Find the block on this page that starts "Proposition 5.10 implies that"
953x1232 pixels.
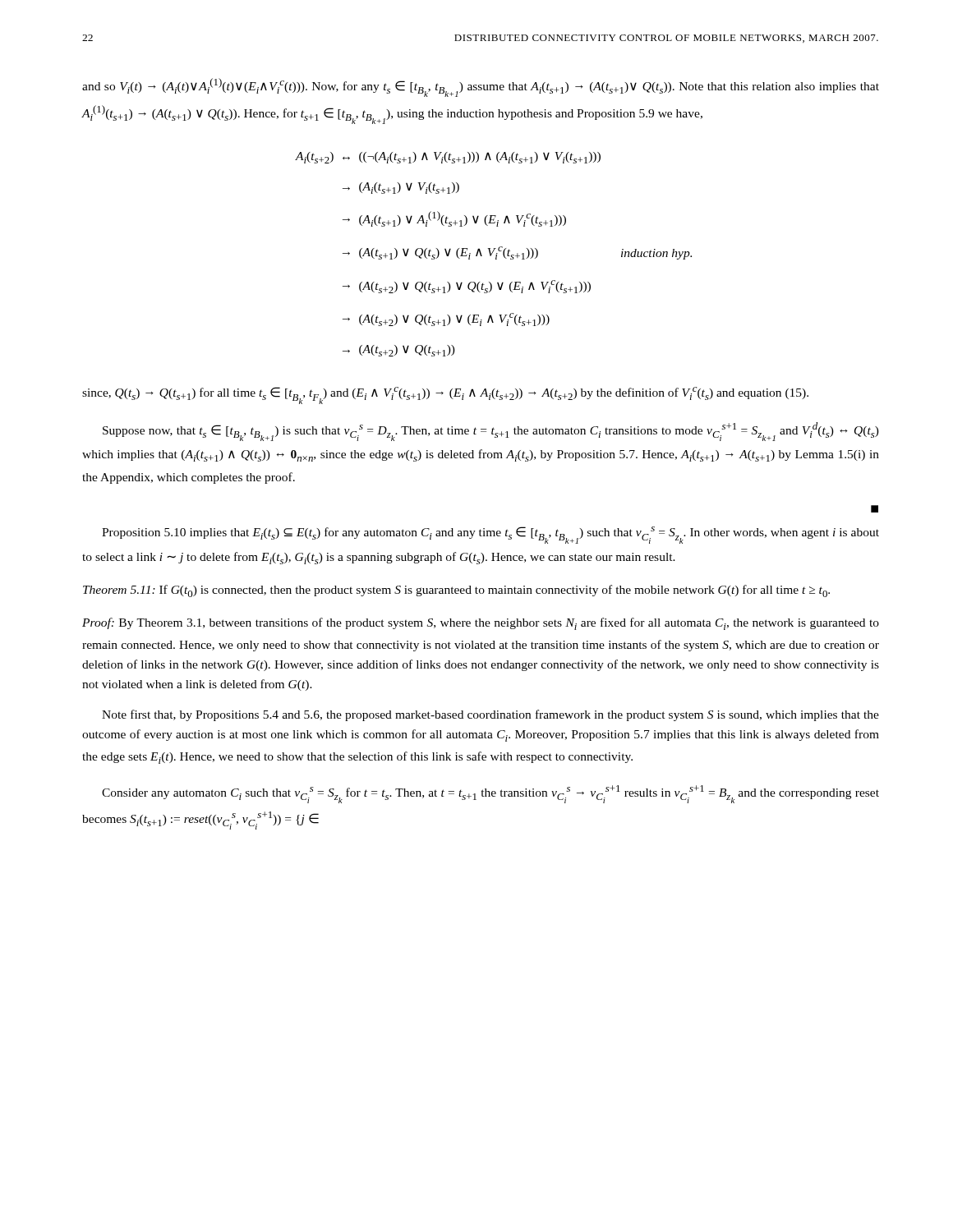pyautogui.click(x=481, y=544)
